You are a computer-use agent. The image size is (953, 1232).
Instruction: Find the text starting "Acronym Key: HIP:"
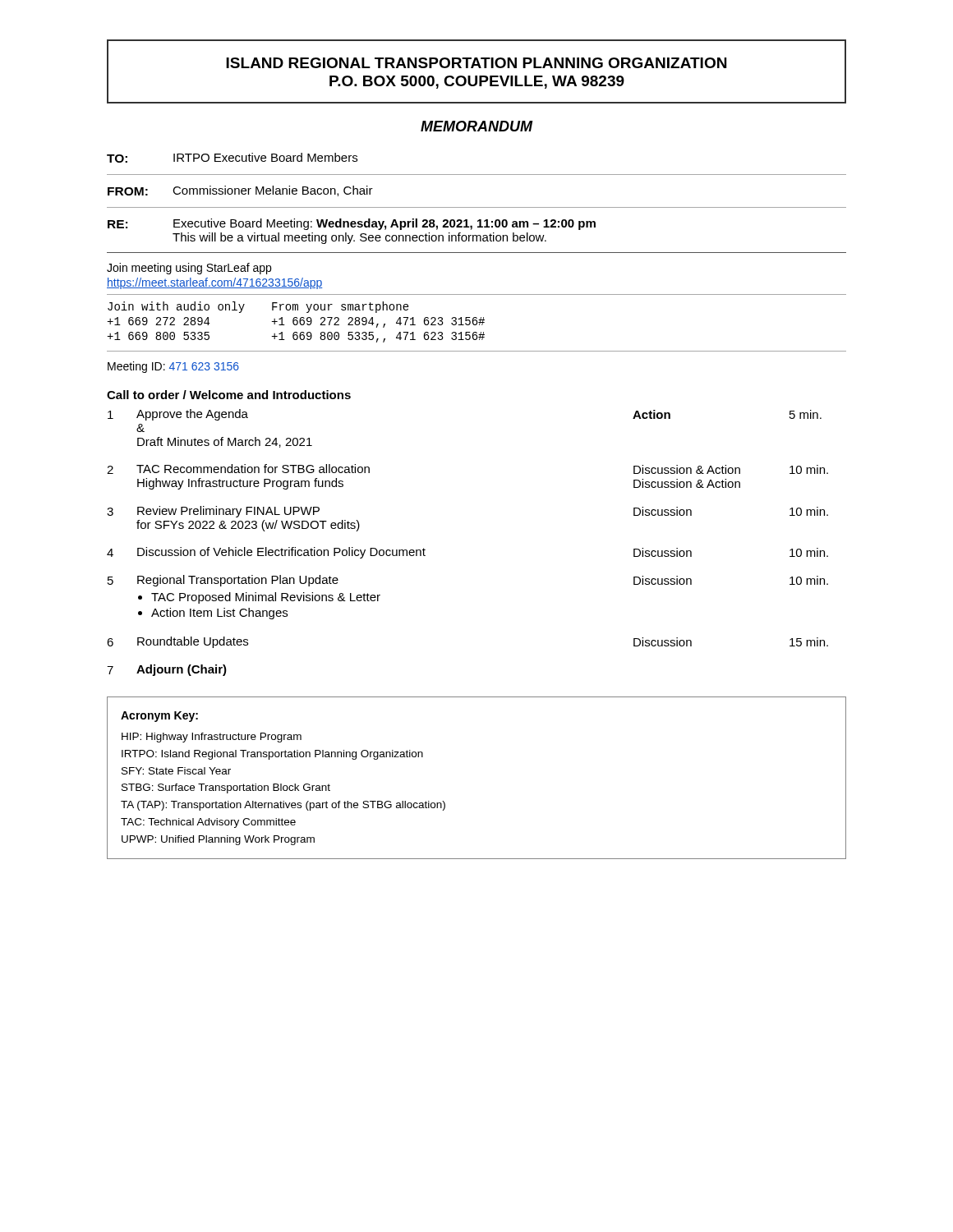pos(476,778)
